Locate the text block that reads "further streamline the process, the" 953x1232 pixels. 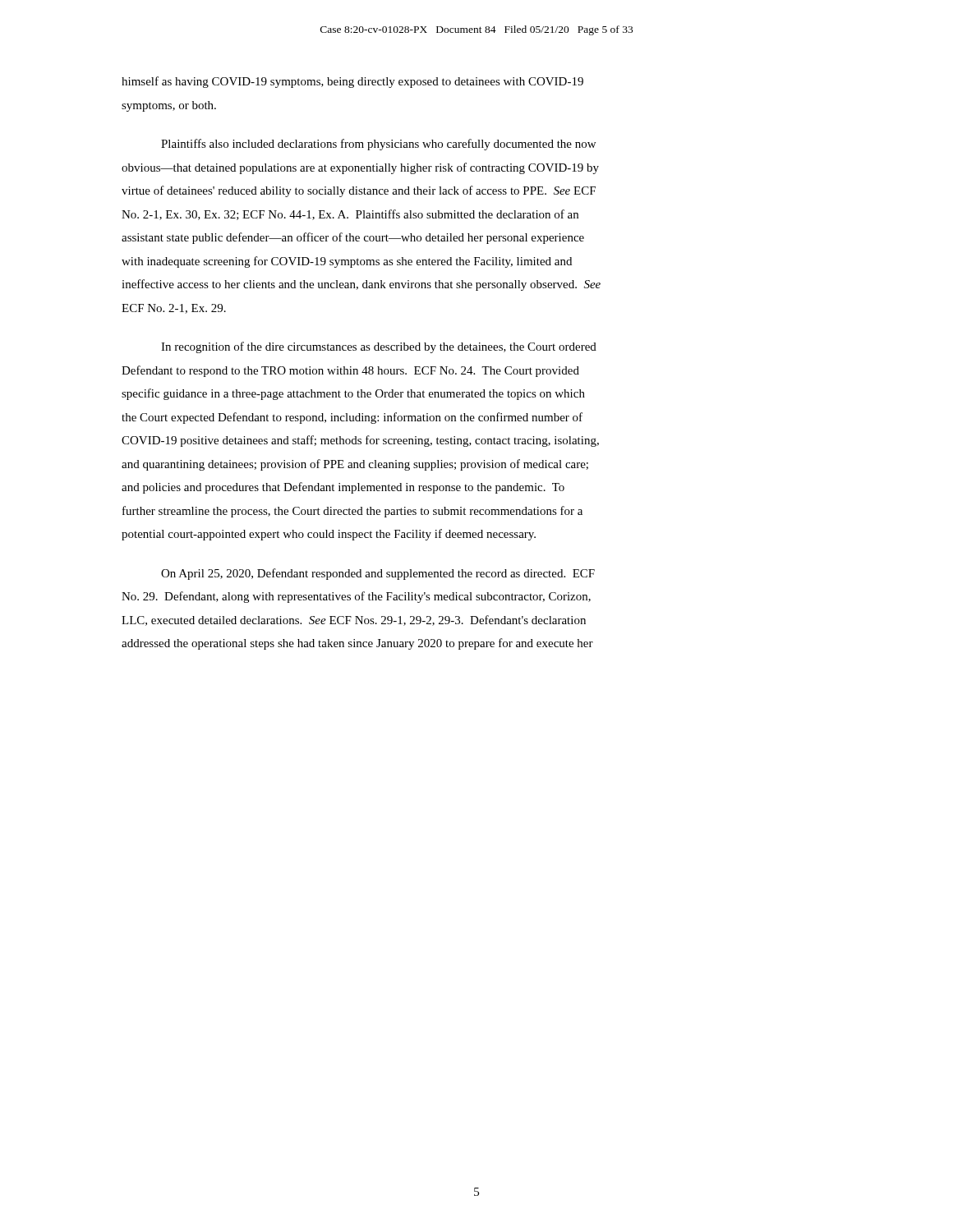tap(352, 510)
